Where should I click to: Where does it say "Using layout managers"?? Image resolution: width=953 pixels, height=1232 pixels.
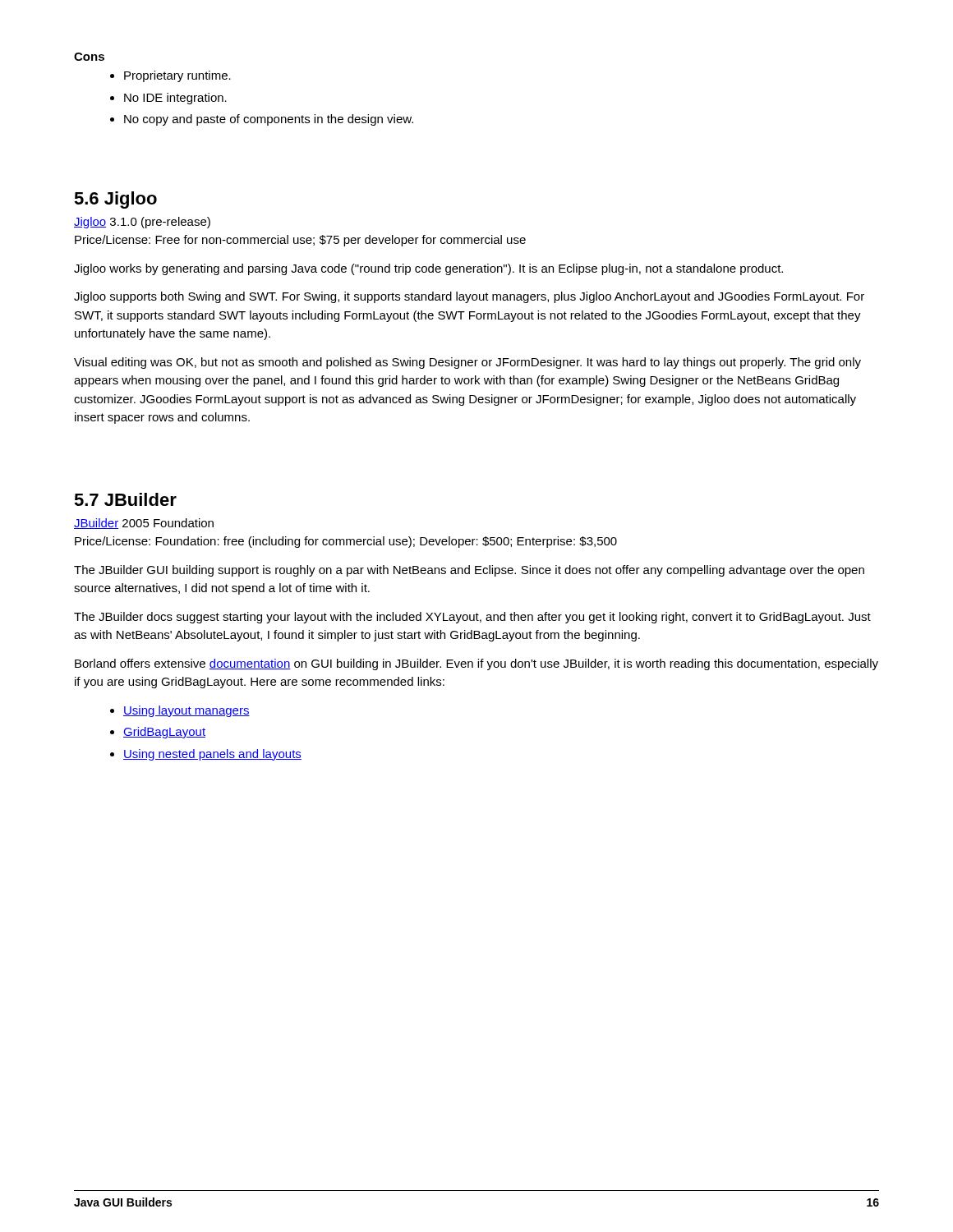186,711
